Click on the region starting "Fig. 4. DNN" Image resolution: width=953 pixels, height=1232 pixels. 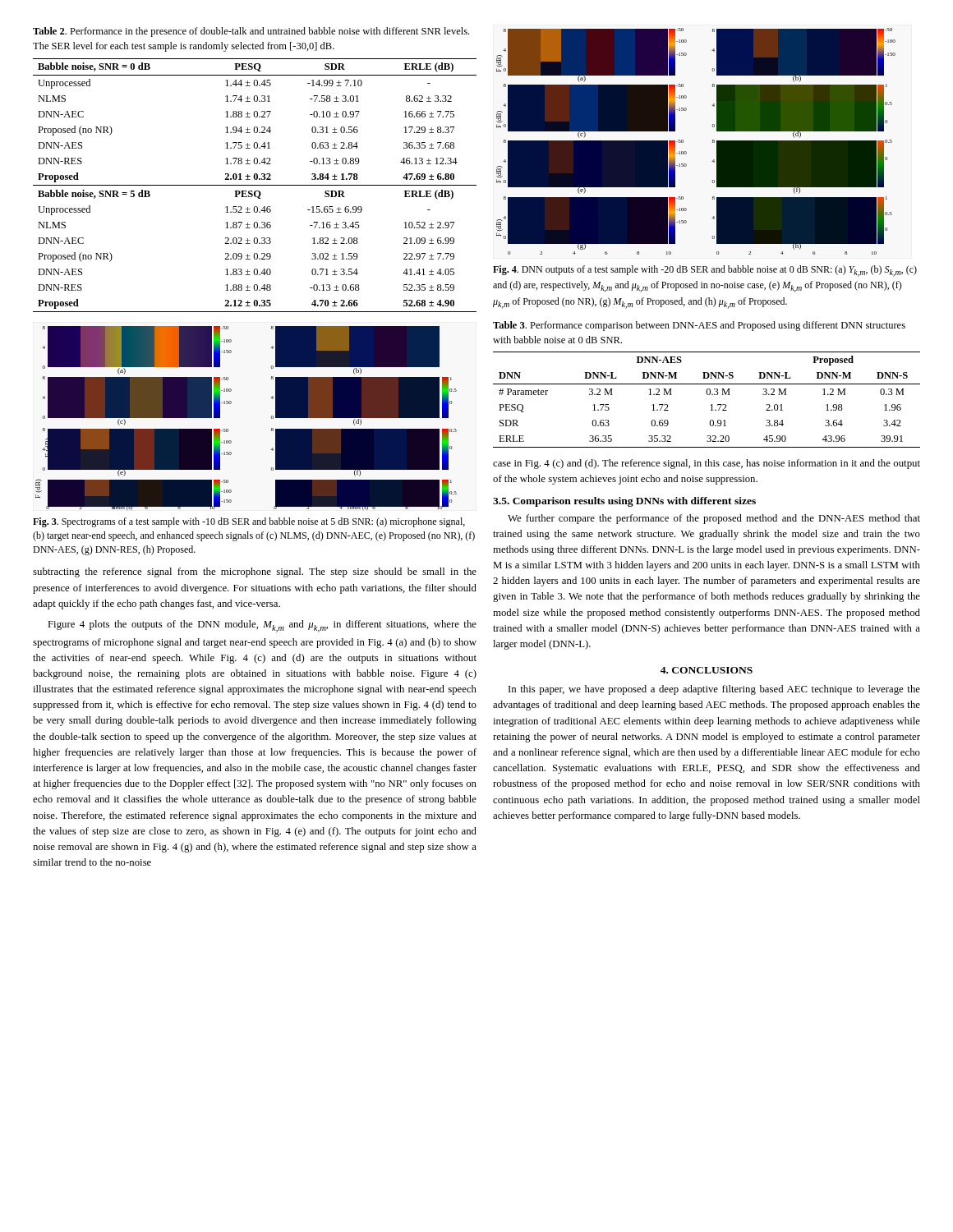coord(705,286)
